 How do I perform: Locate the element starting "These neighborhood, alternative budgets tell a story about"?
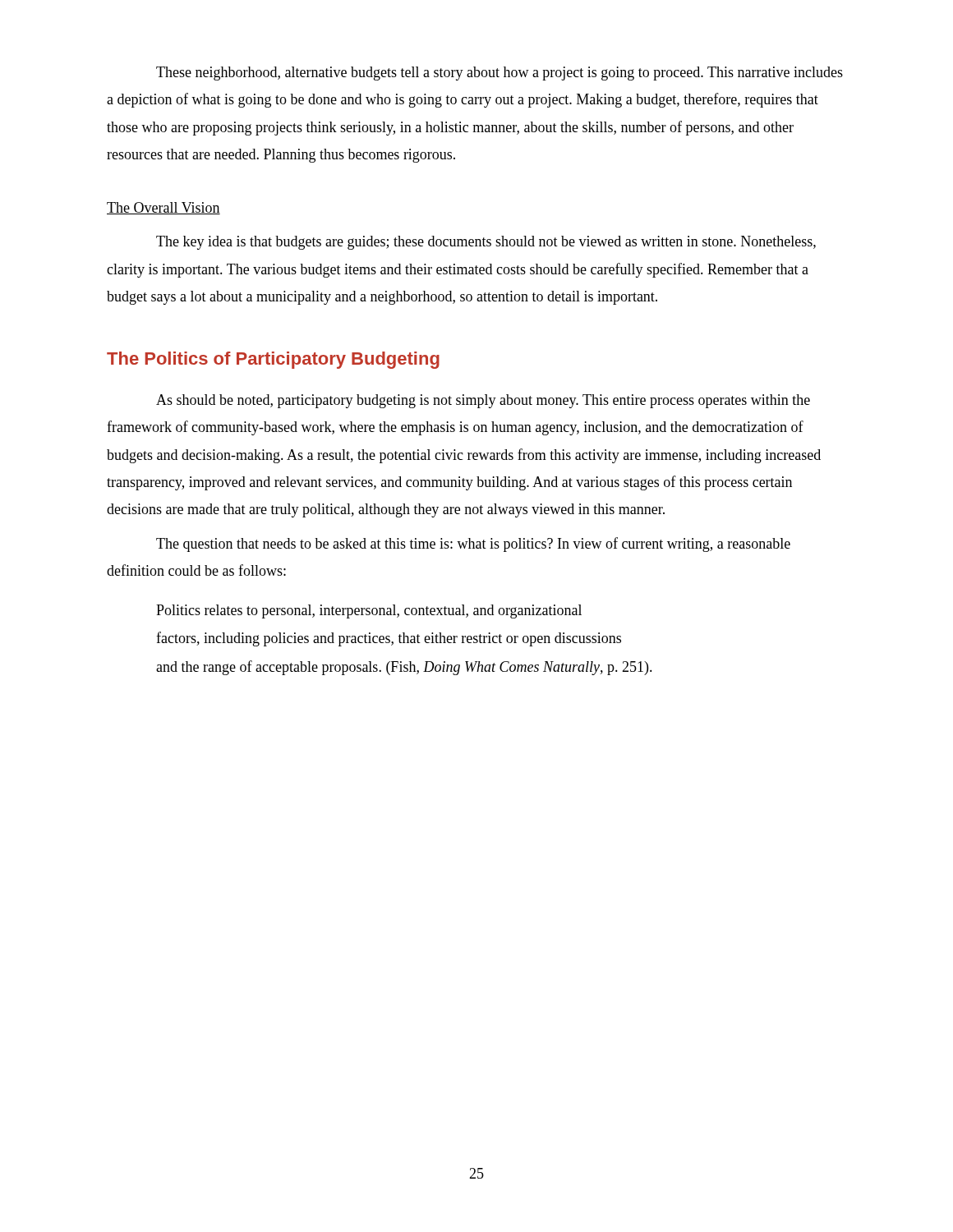[x=476, y=114]
